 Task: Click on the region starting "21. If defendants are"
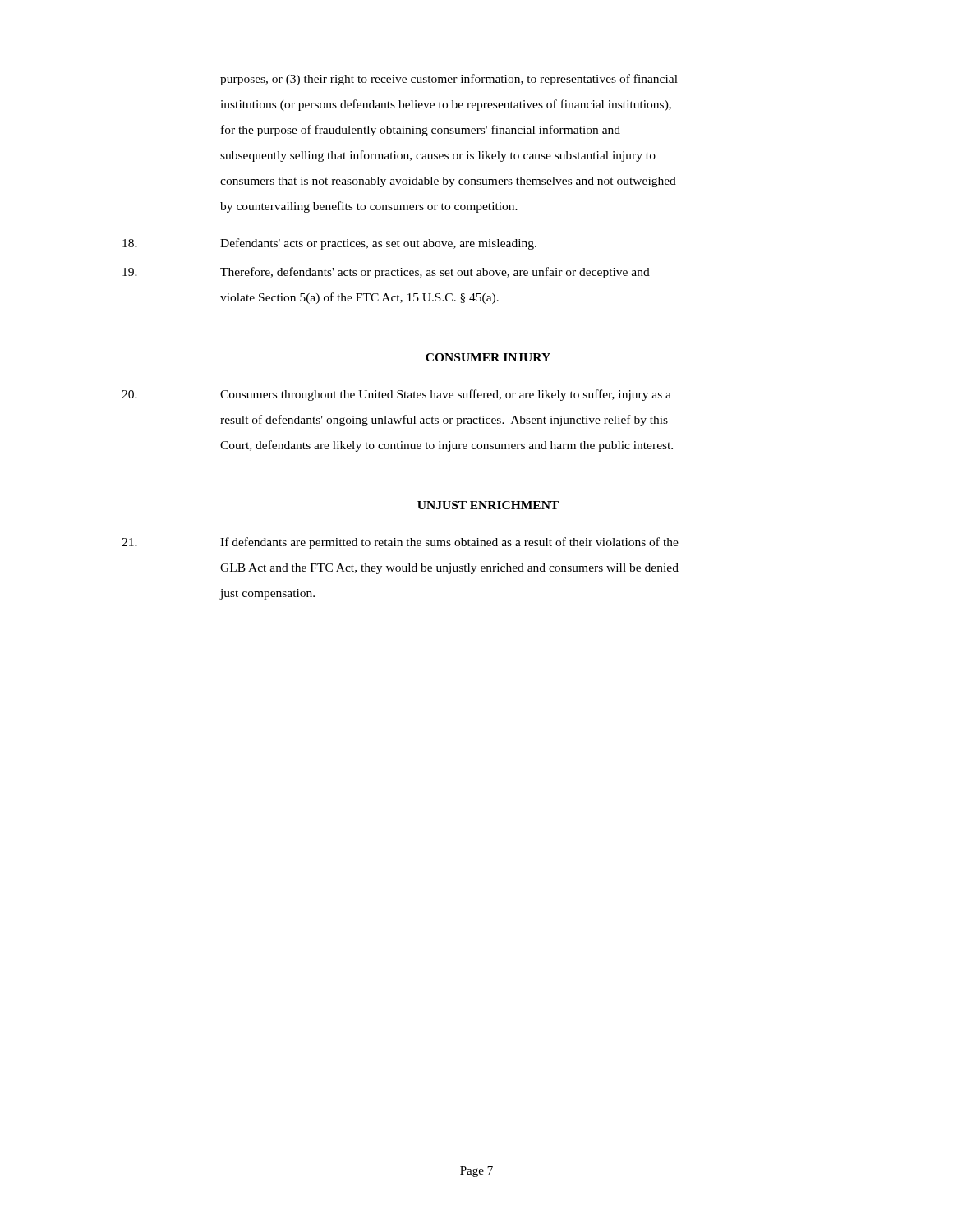point(488,567)
